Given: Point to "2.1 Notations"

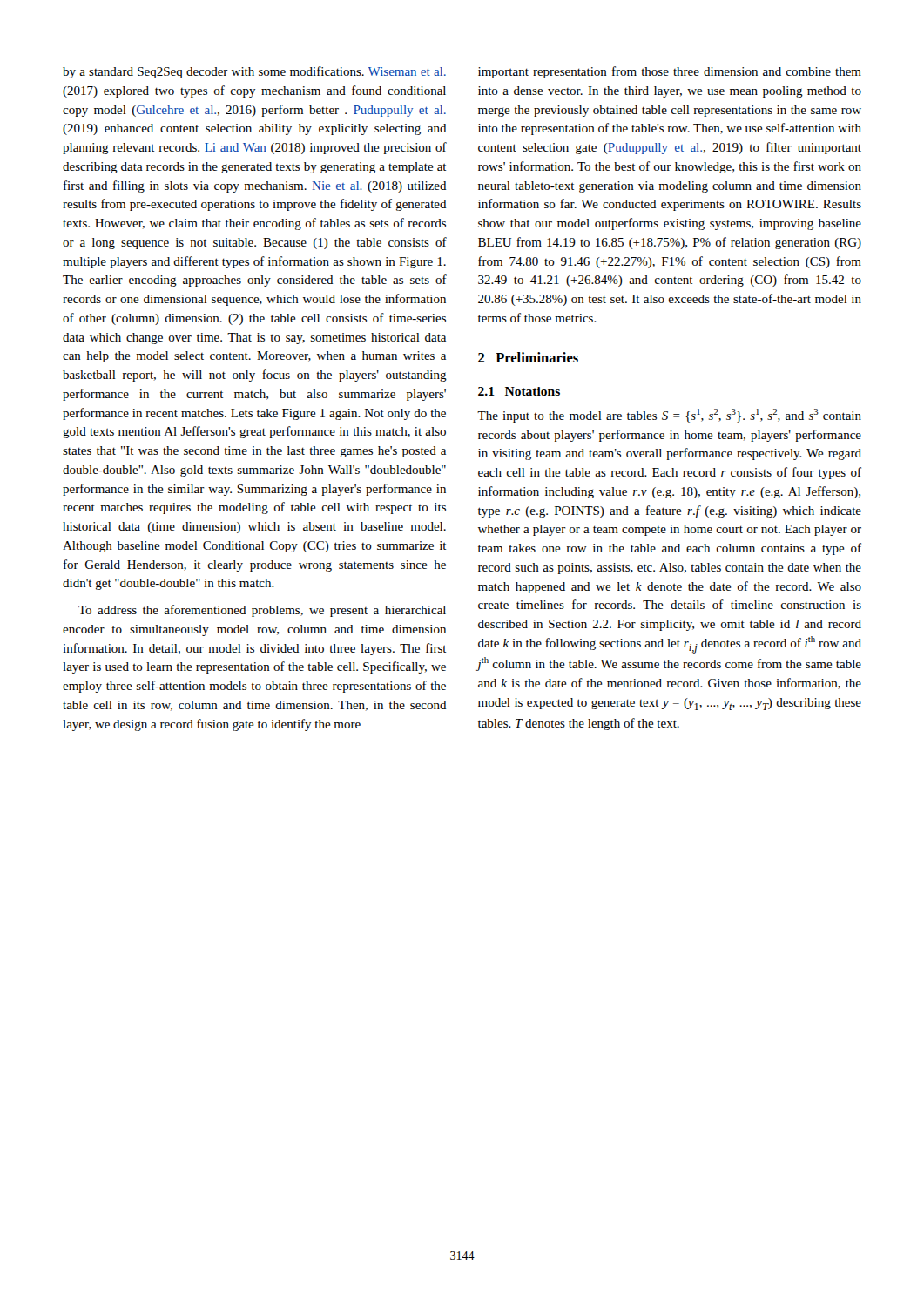Looking at the screenshot, I should click(519, 391).
